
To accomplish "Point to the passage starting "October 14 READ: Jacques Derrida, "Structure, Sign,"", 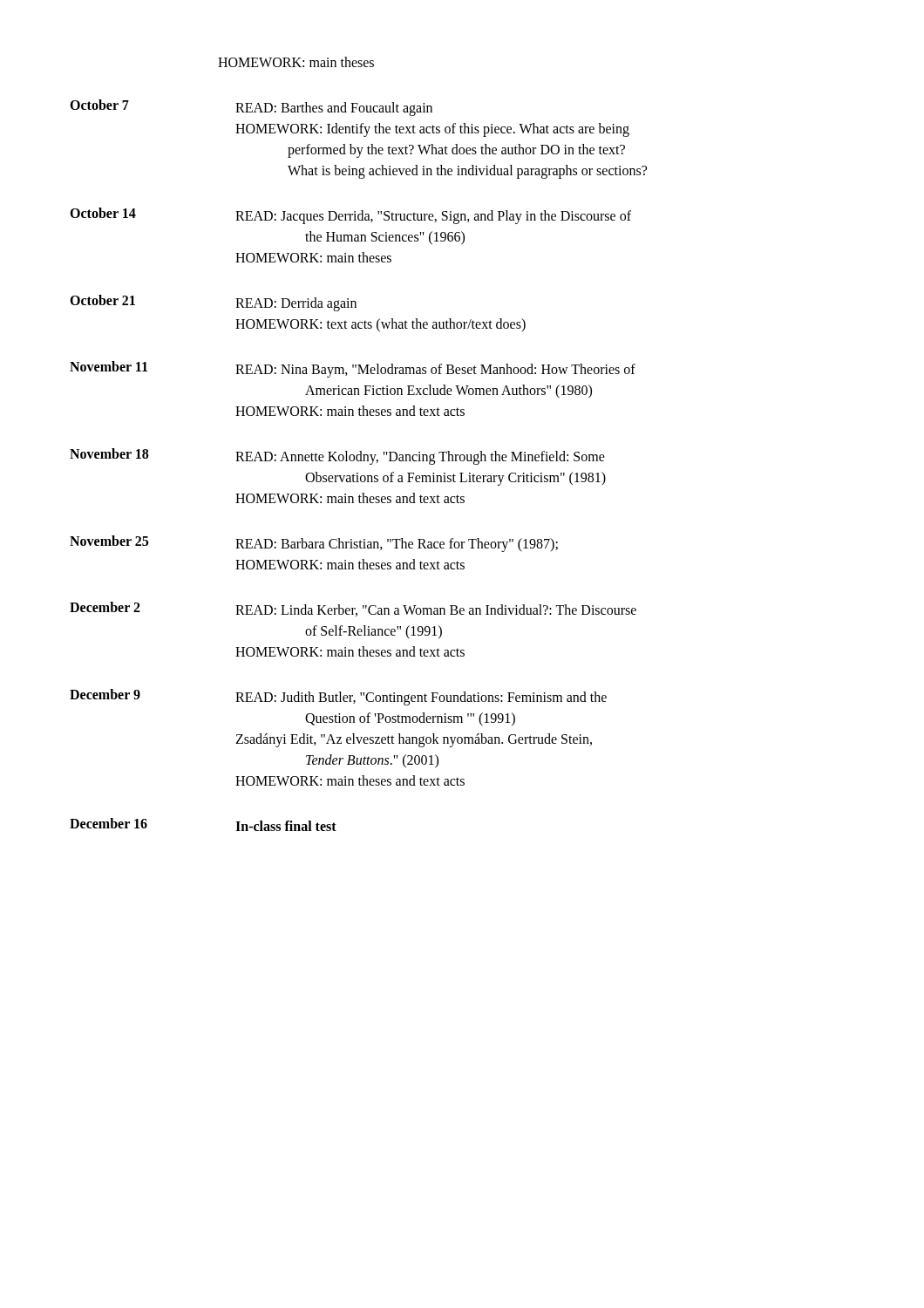I will click(x=462, y=237).
